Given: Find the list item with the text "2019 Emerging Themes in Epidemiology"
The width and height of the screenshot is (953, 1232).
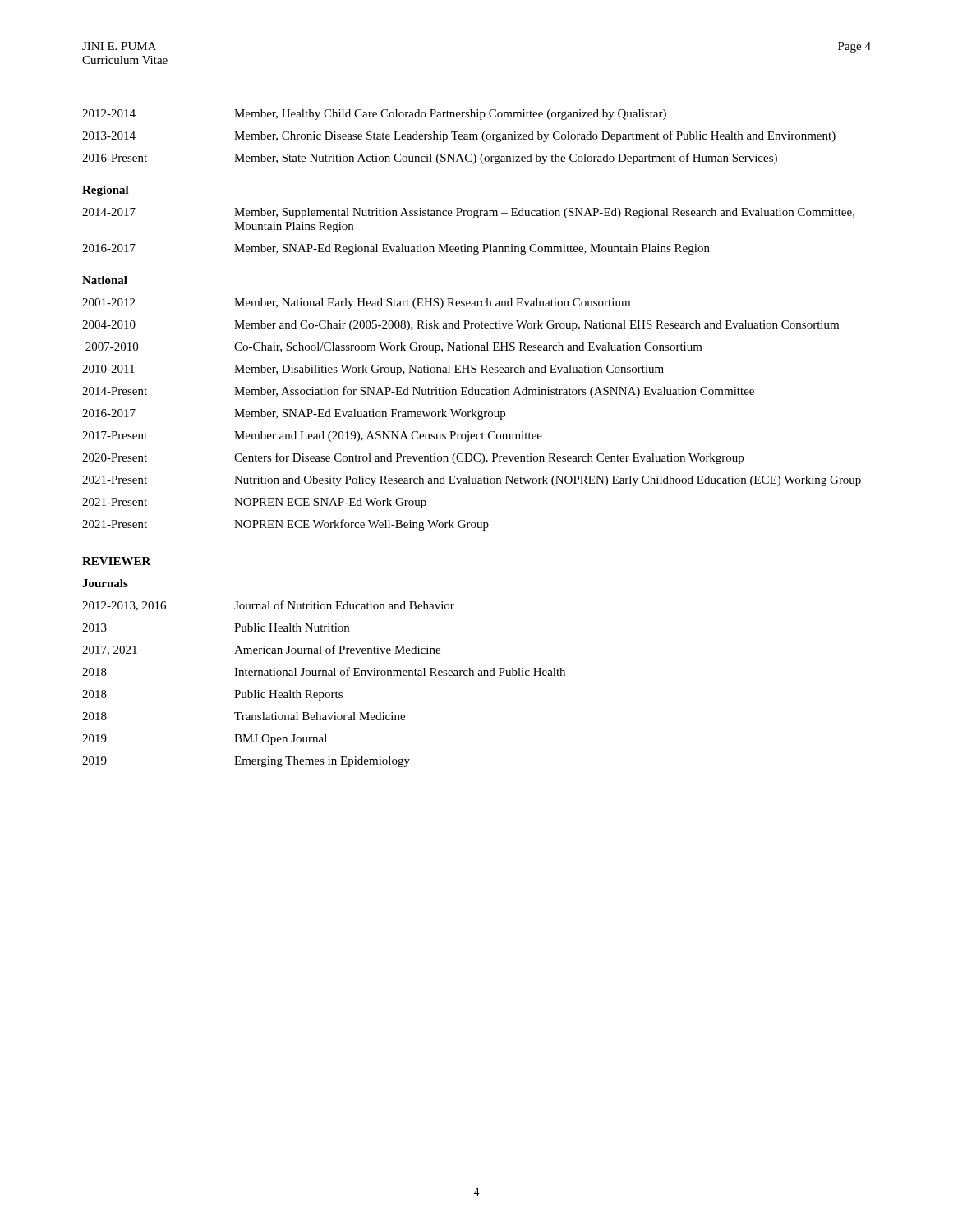Looking at the screenshot, I should click(x=246, y=762).
